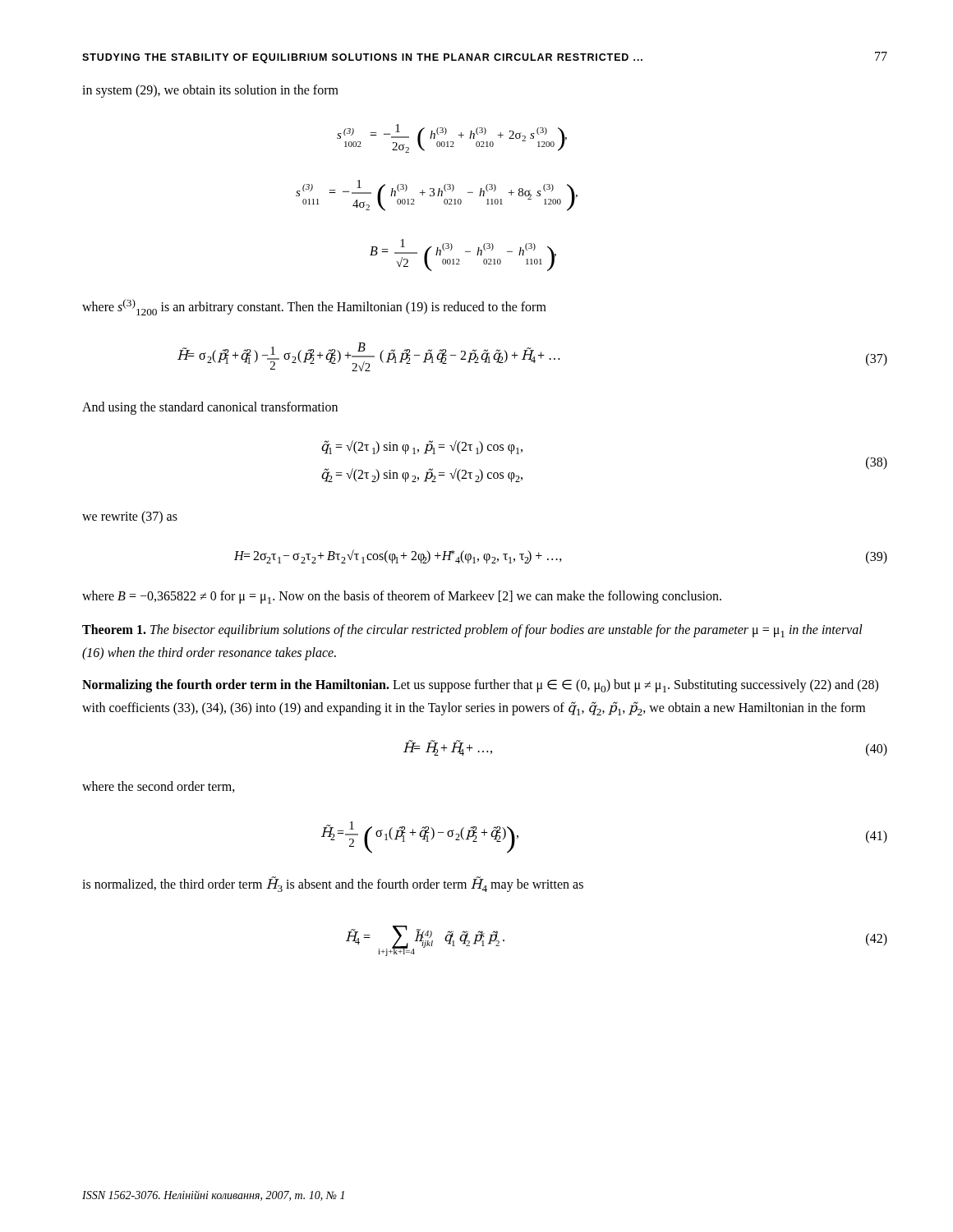Find the text block that reads "where the second"
This screenshot has width=953, height=1232.
[x=159, y=786]
